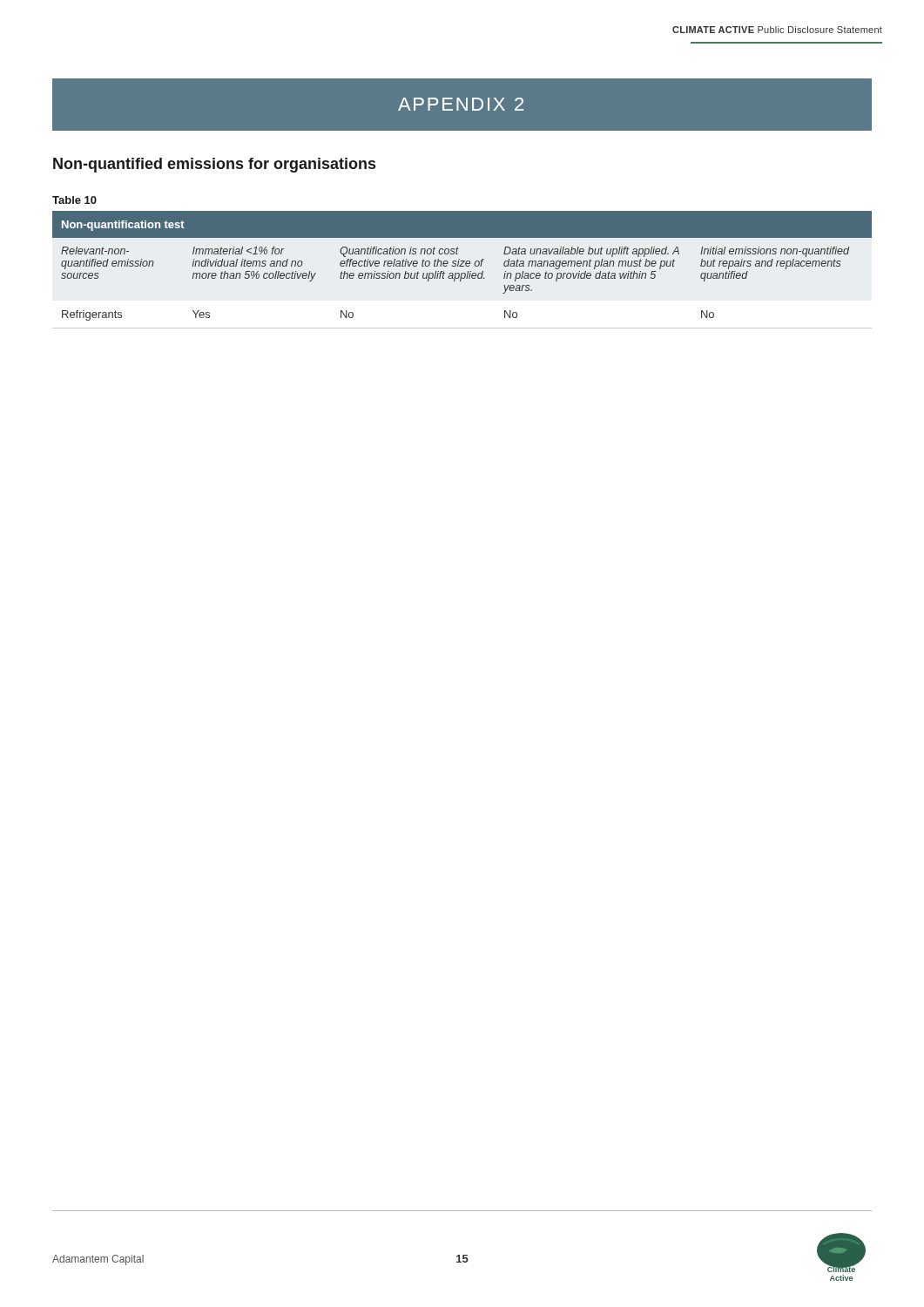
Task: Find the section header containing "Non-quantified emissions for organisations"
Action: pyautogui.click(x=214, y=164)
